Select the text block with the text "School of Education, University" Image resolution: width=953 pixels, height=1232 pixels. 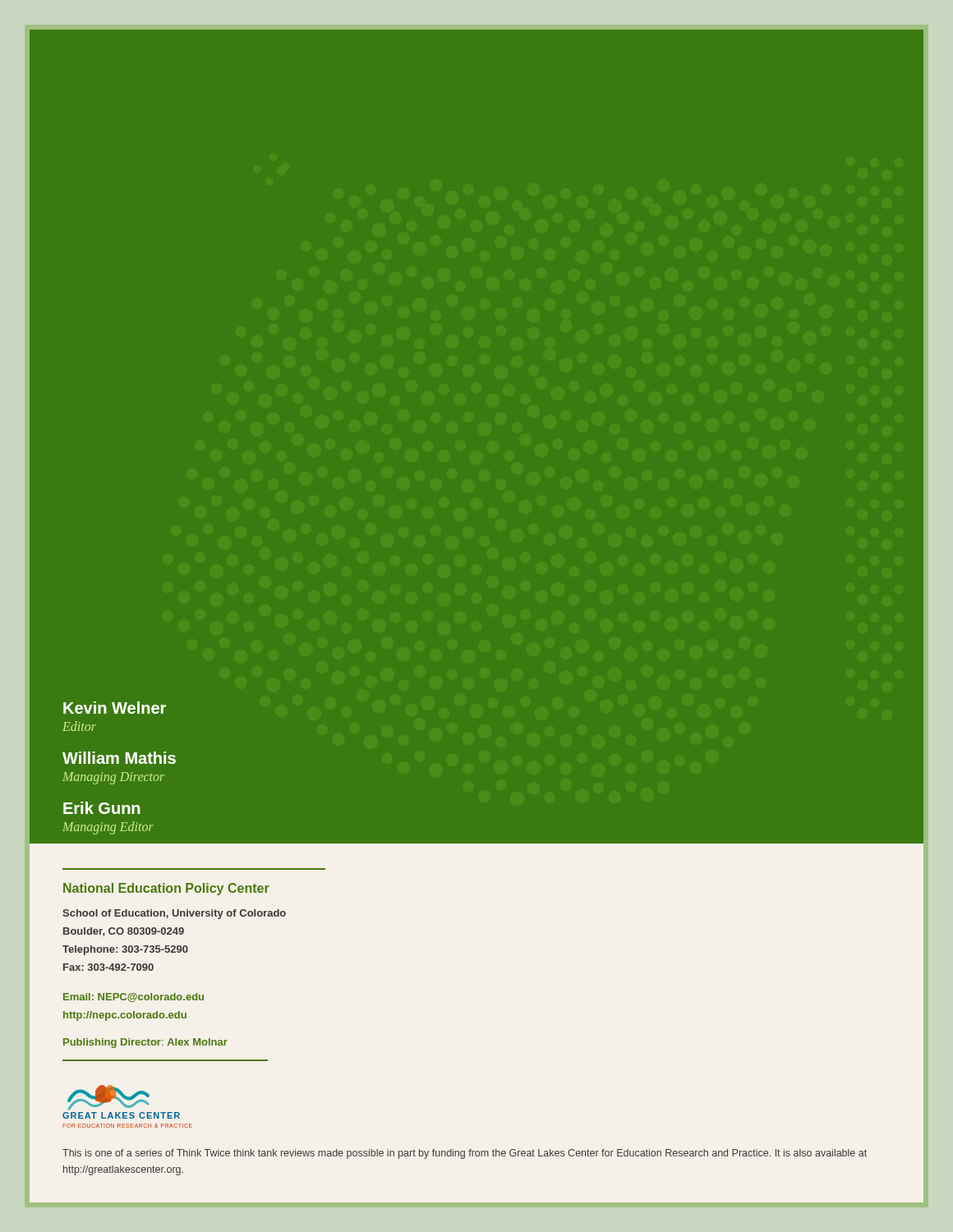174,914
